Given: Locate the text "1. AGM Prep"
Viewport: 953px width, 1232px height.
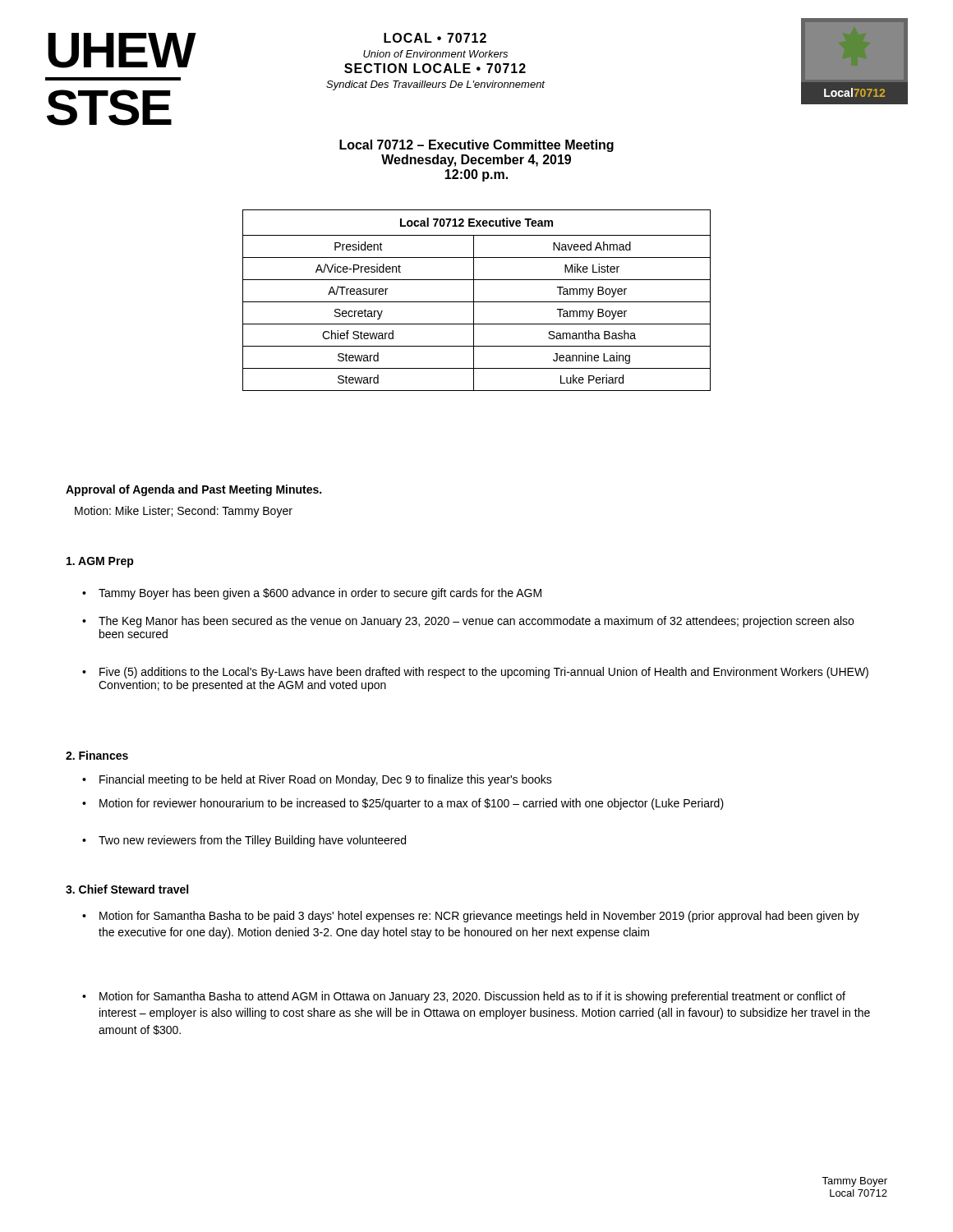Looking at the screenshot, I should pos(100,561).
